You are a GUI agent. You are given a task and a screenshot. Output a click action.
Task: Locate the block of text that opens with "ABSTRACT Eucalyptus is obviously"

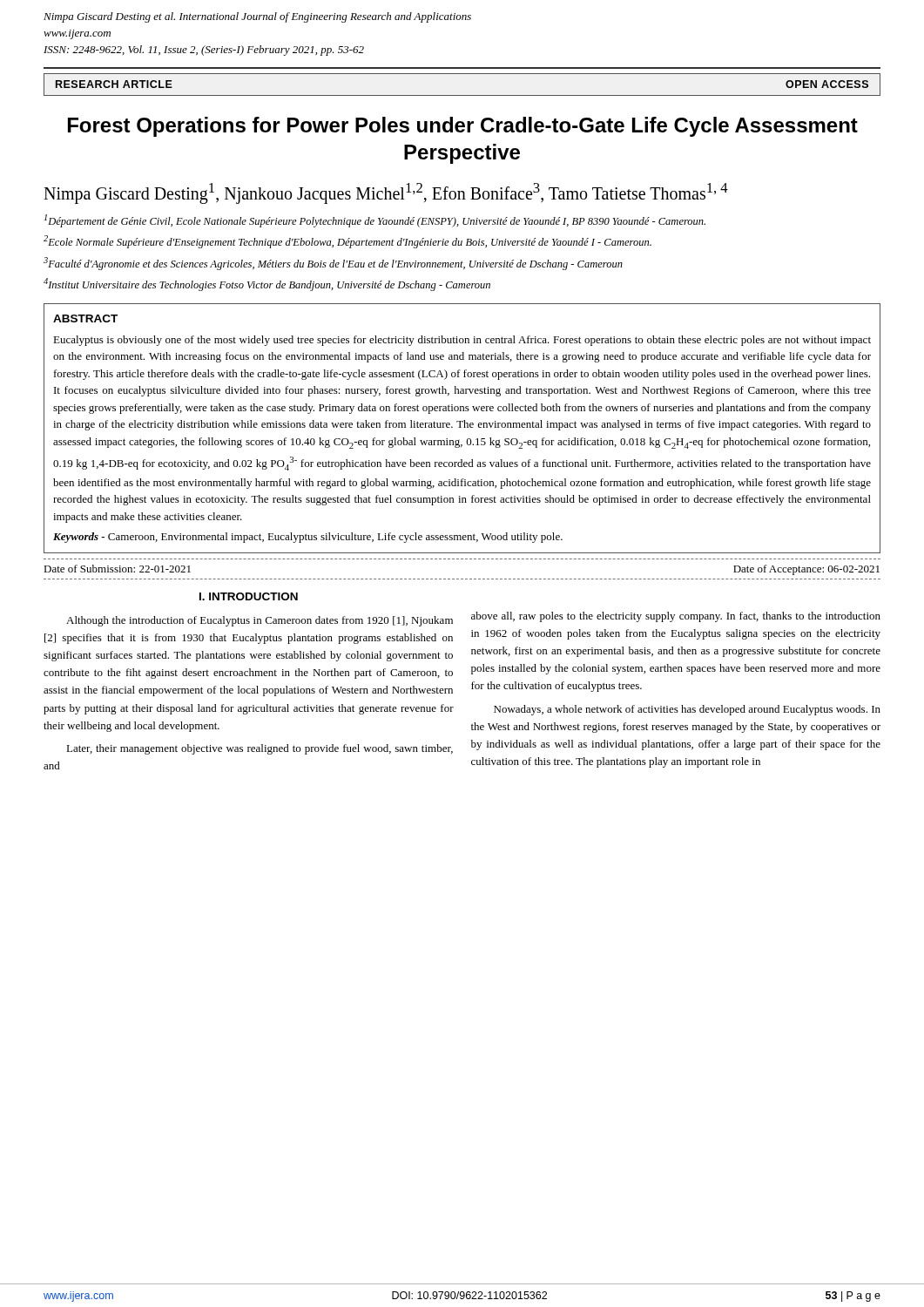462,428
